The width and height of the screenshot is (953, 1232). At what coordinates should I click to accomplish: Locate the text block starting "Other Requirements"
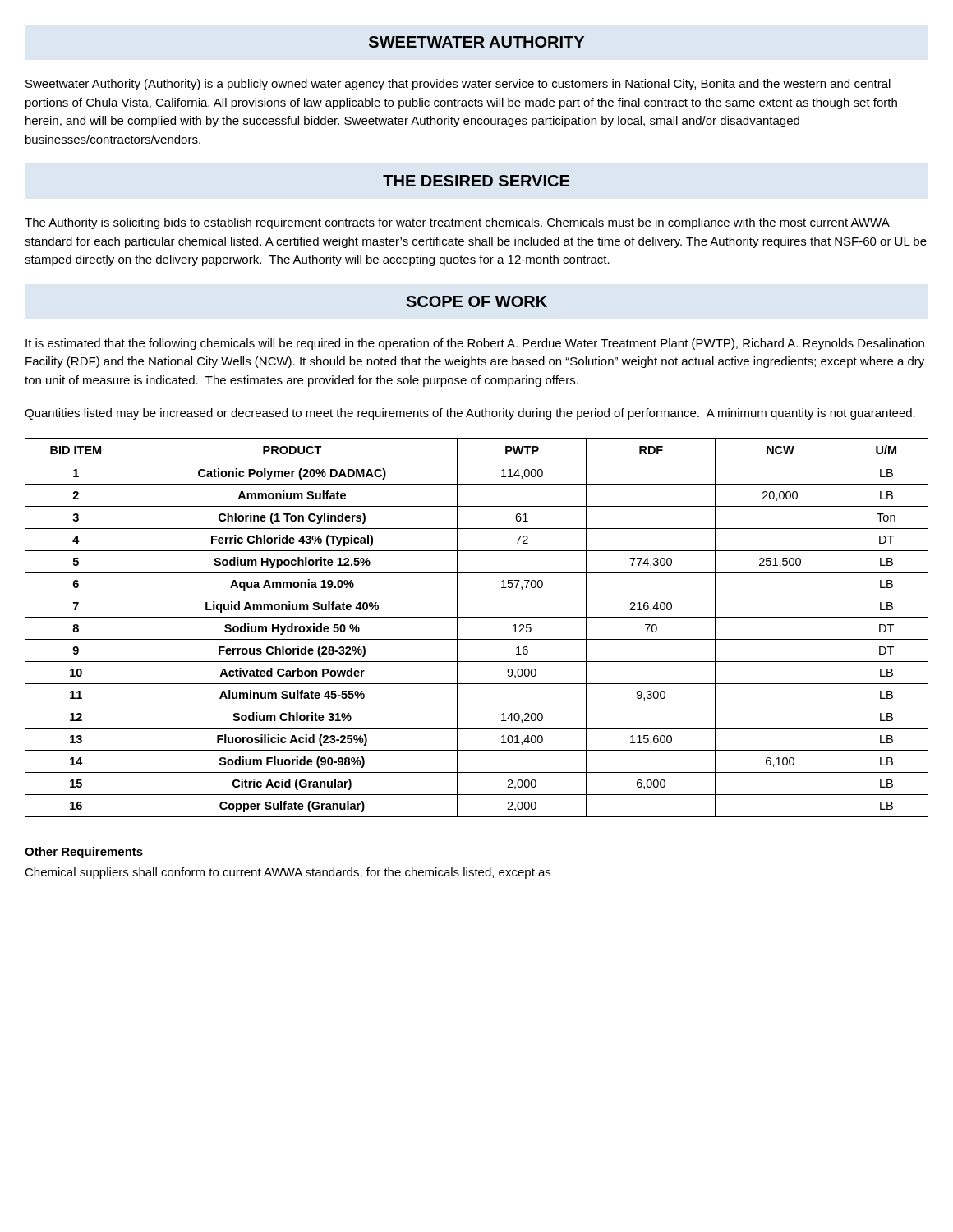(x=84, y=851)
